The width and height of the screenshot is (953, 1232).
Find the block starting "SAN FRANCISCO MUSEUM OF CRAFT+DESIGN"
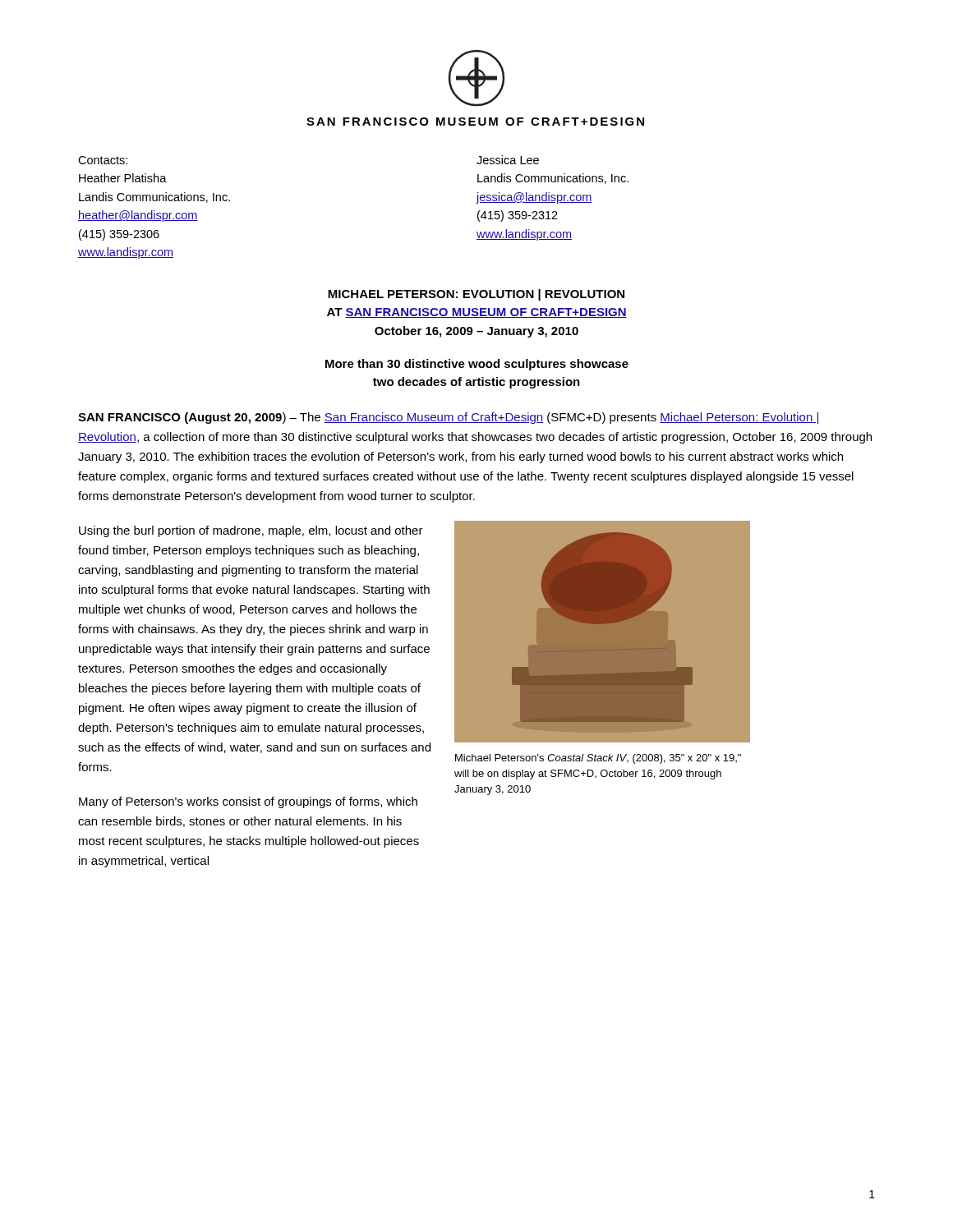pyautogui.click(x=476, y=121)
